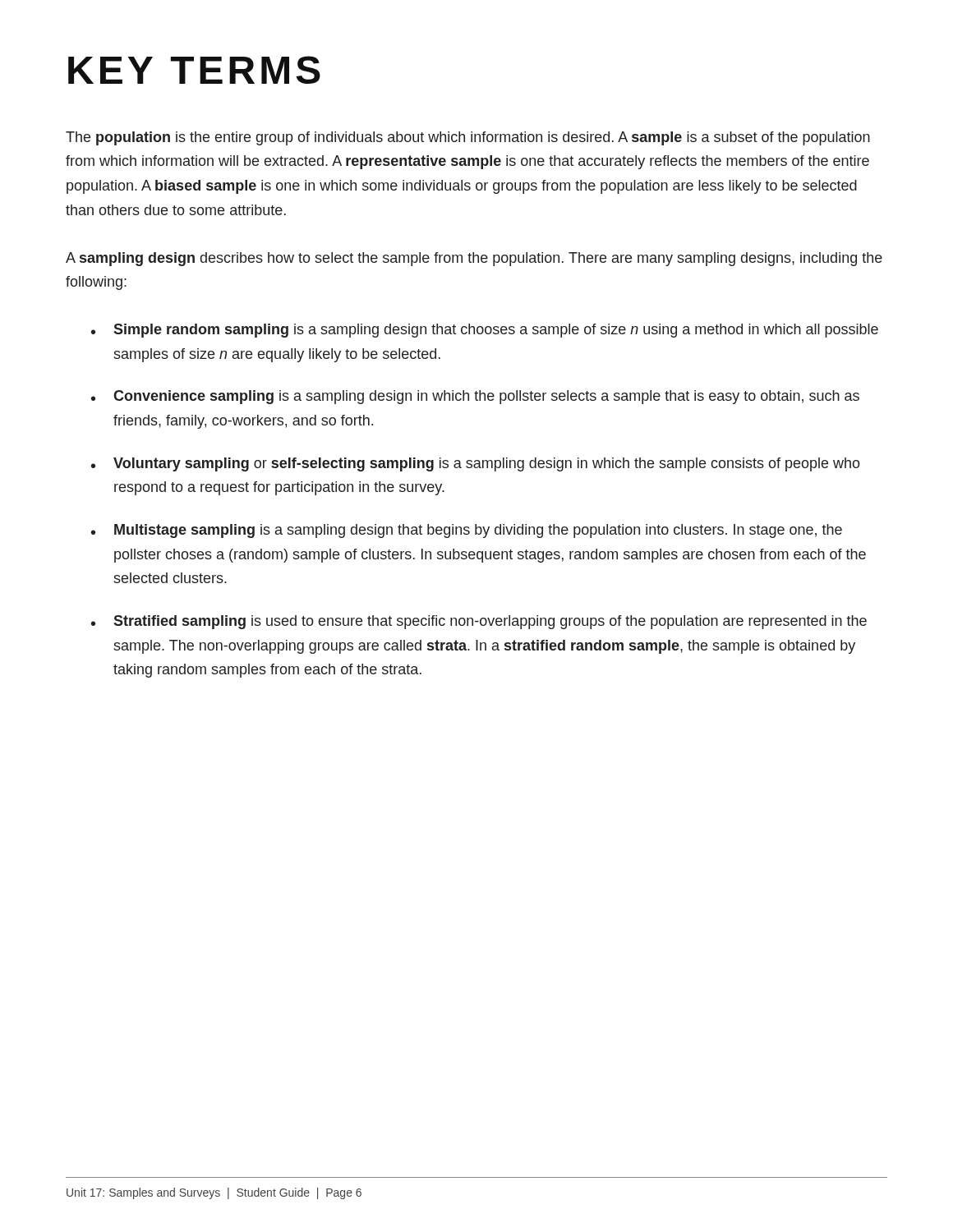Find the text block with the text "A sampling design describes how to select the"
The image size is (953, 1232).
(x=474, y=270)
